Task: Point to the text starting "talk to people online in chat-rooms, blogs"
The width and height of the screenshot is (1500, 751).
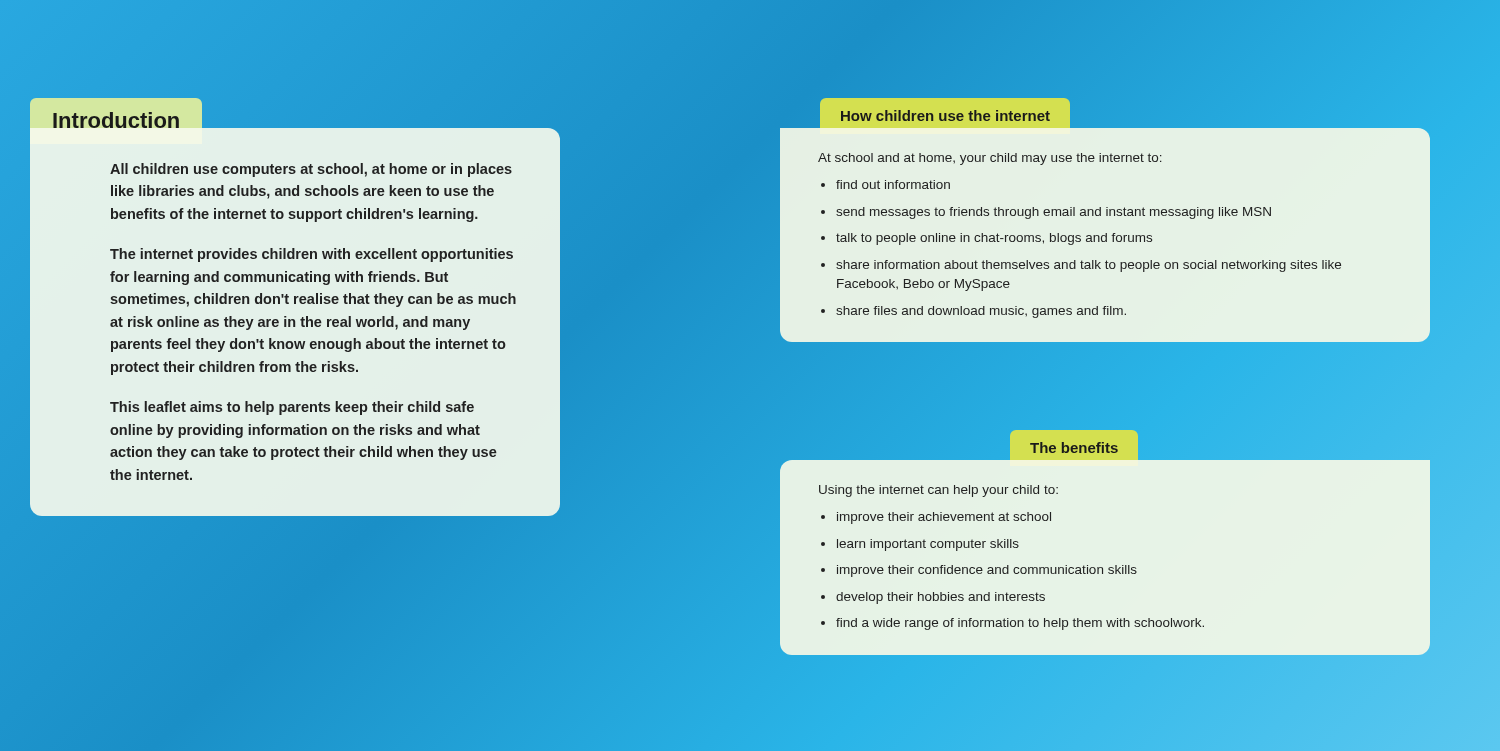Action: click(994, 238)
